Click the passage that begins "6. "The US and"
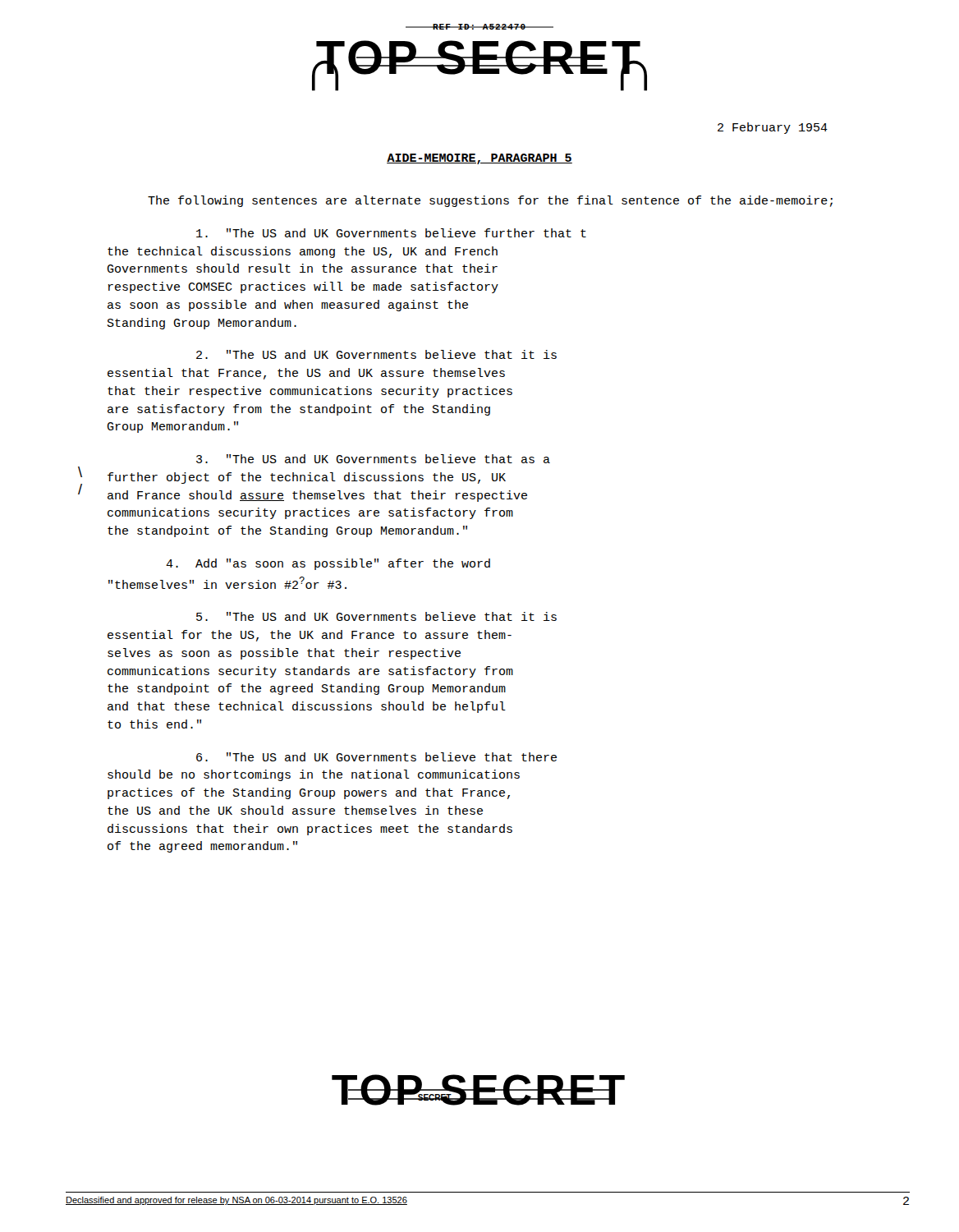 click(x=332, y=803)
